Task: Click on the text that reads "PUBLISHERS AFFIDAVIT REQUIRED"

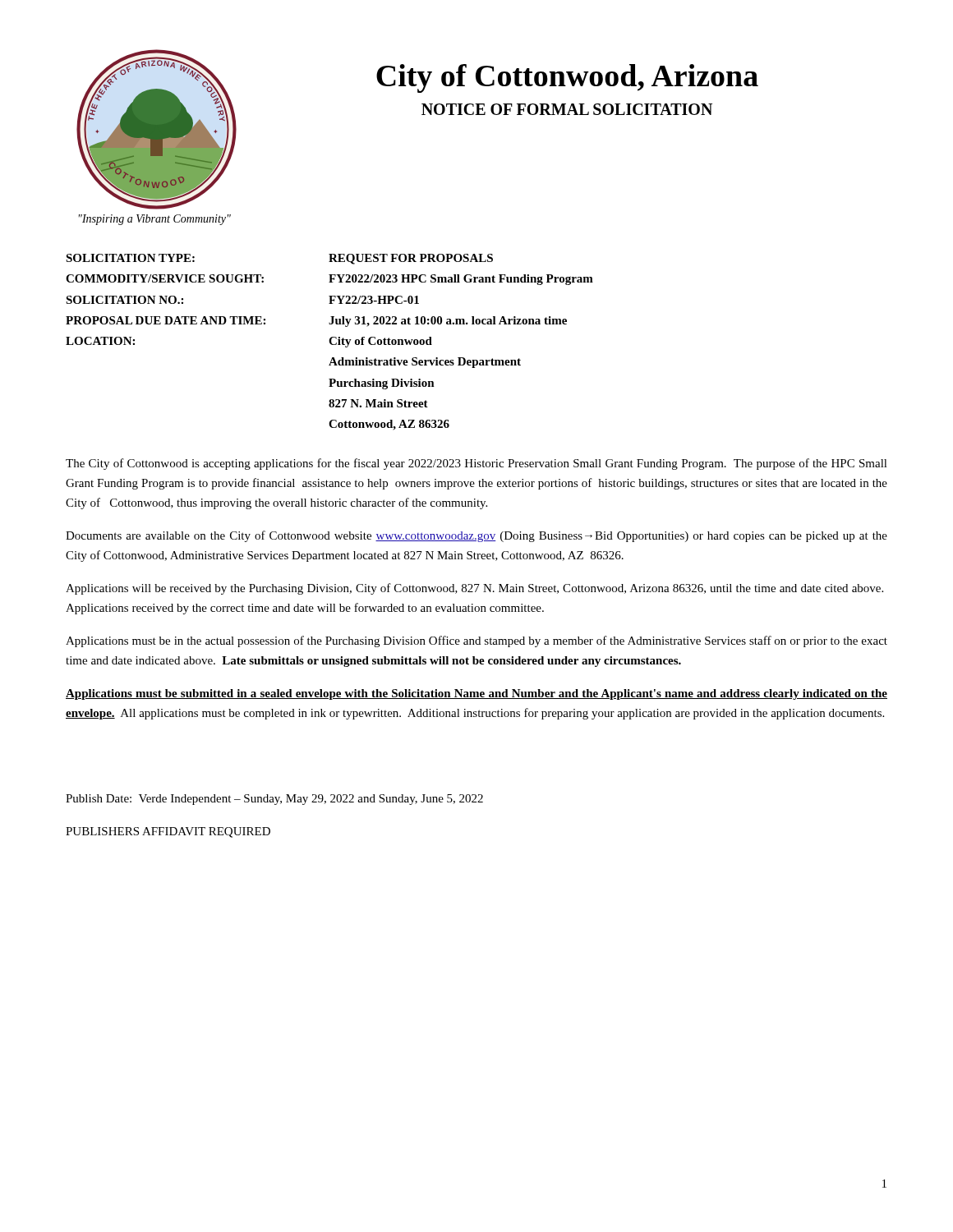Action: 168,831
